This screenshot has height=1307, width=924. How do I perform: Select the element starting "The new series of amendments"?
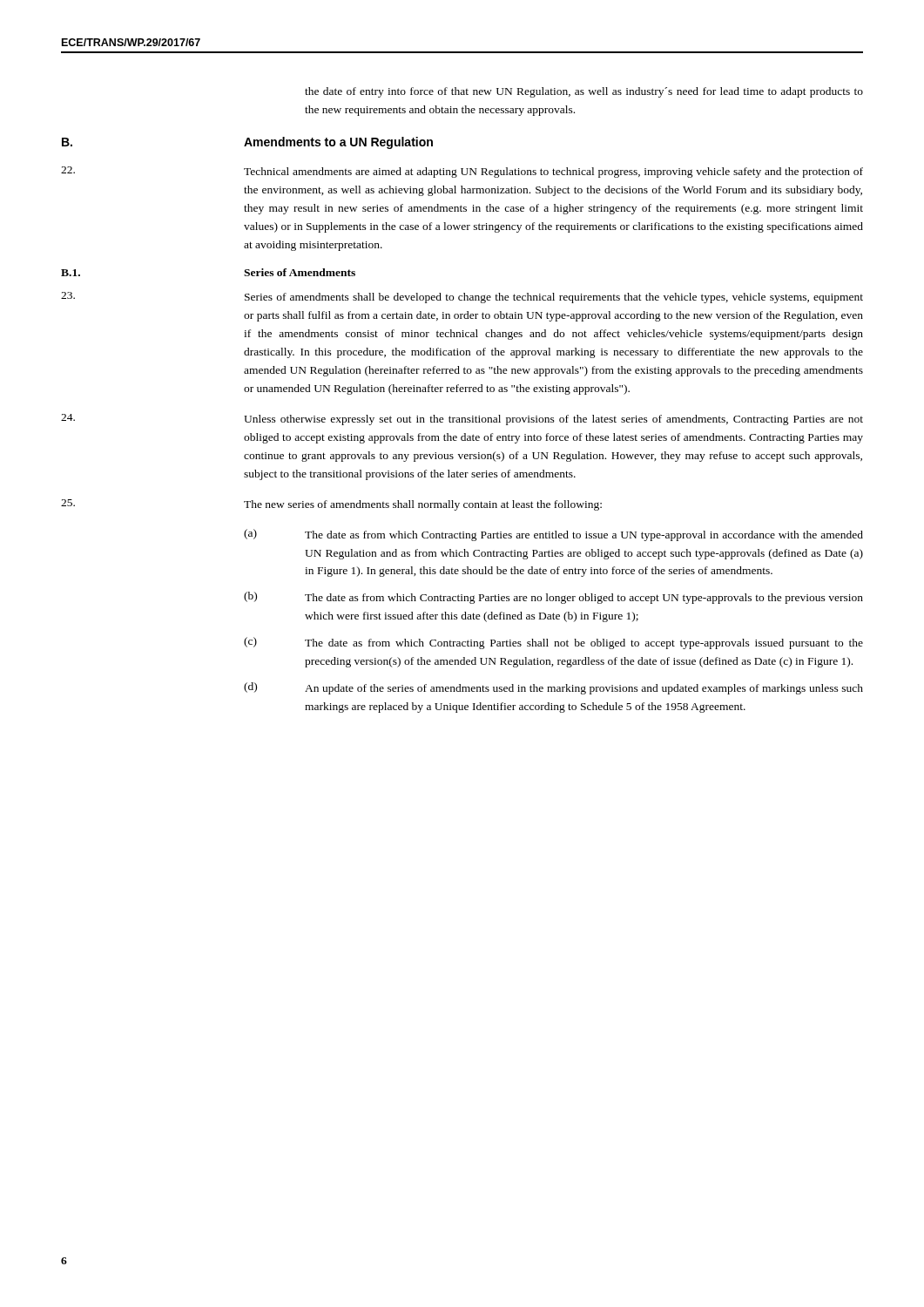pyautogui.click(x=462, y=505)
